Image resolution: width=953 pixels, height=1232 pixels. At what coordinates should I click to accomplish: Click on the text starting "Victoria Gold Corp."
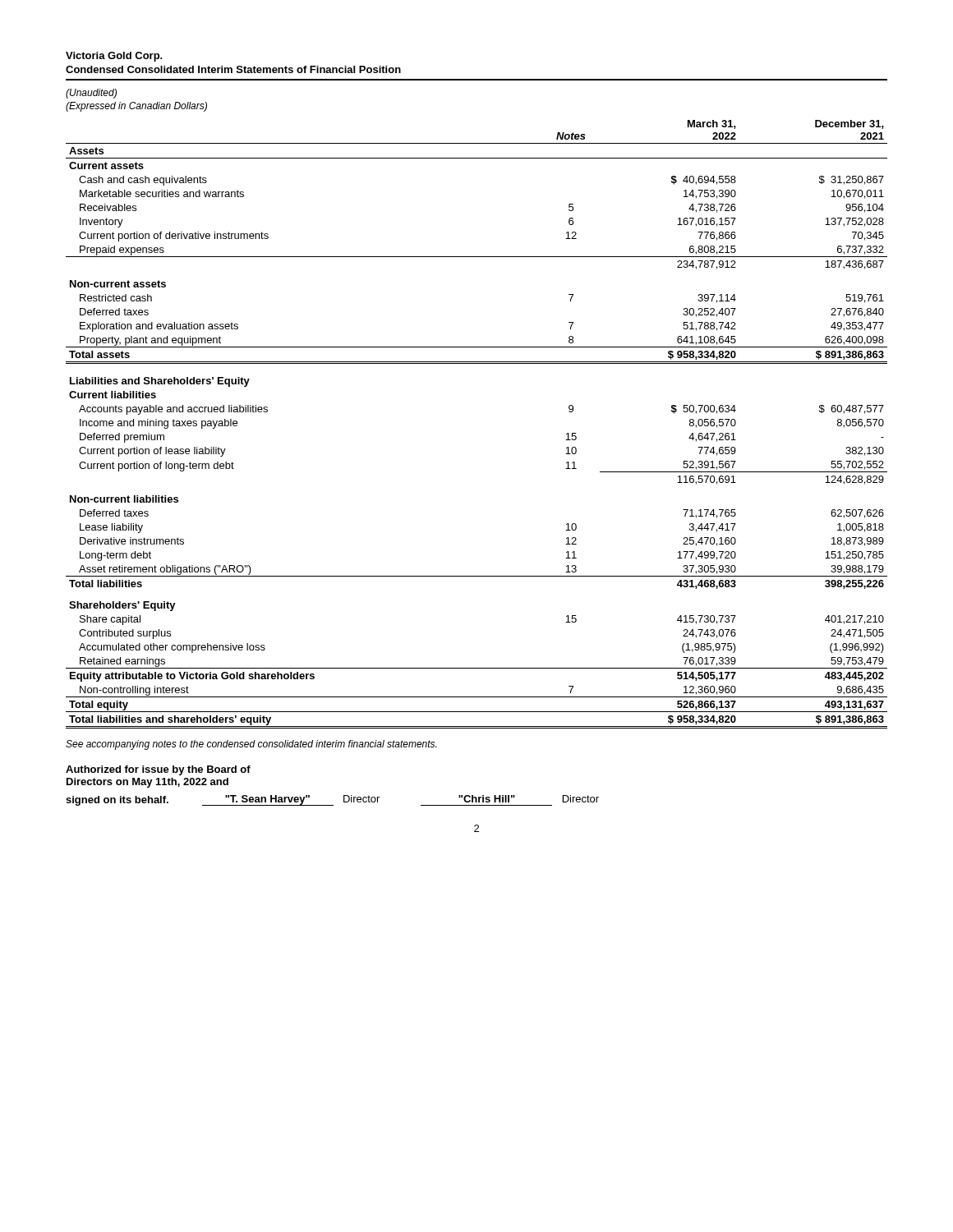[x=114, y=55]
